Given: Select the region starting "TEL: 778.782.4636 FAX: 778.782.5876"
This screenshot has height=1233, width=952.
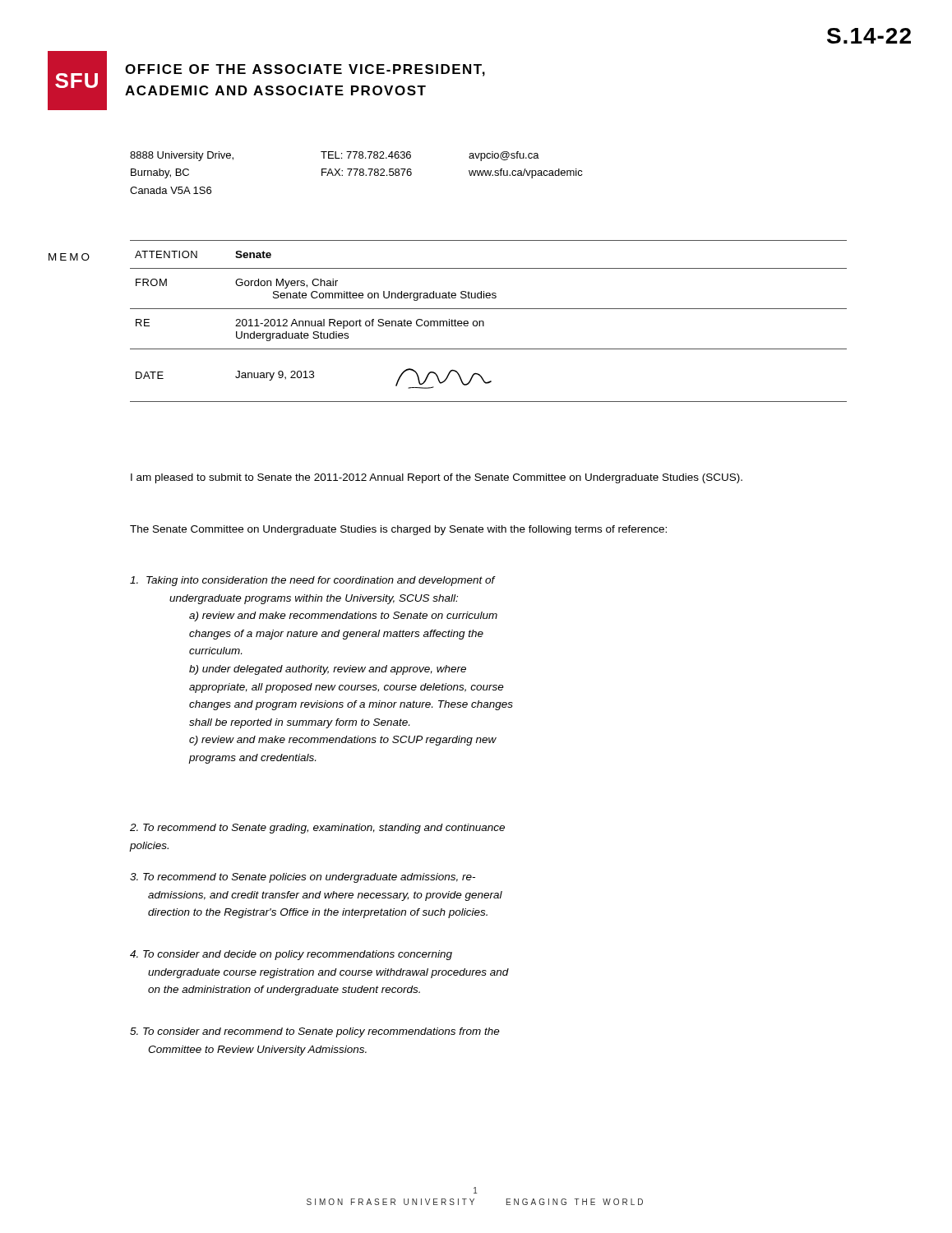Looking at the screenshot, I should coord(366,164).
